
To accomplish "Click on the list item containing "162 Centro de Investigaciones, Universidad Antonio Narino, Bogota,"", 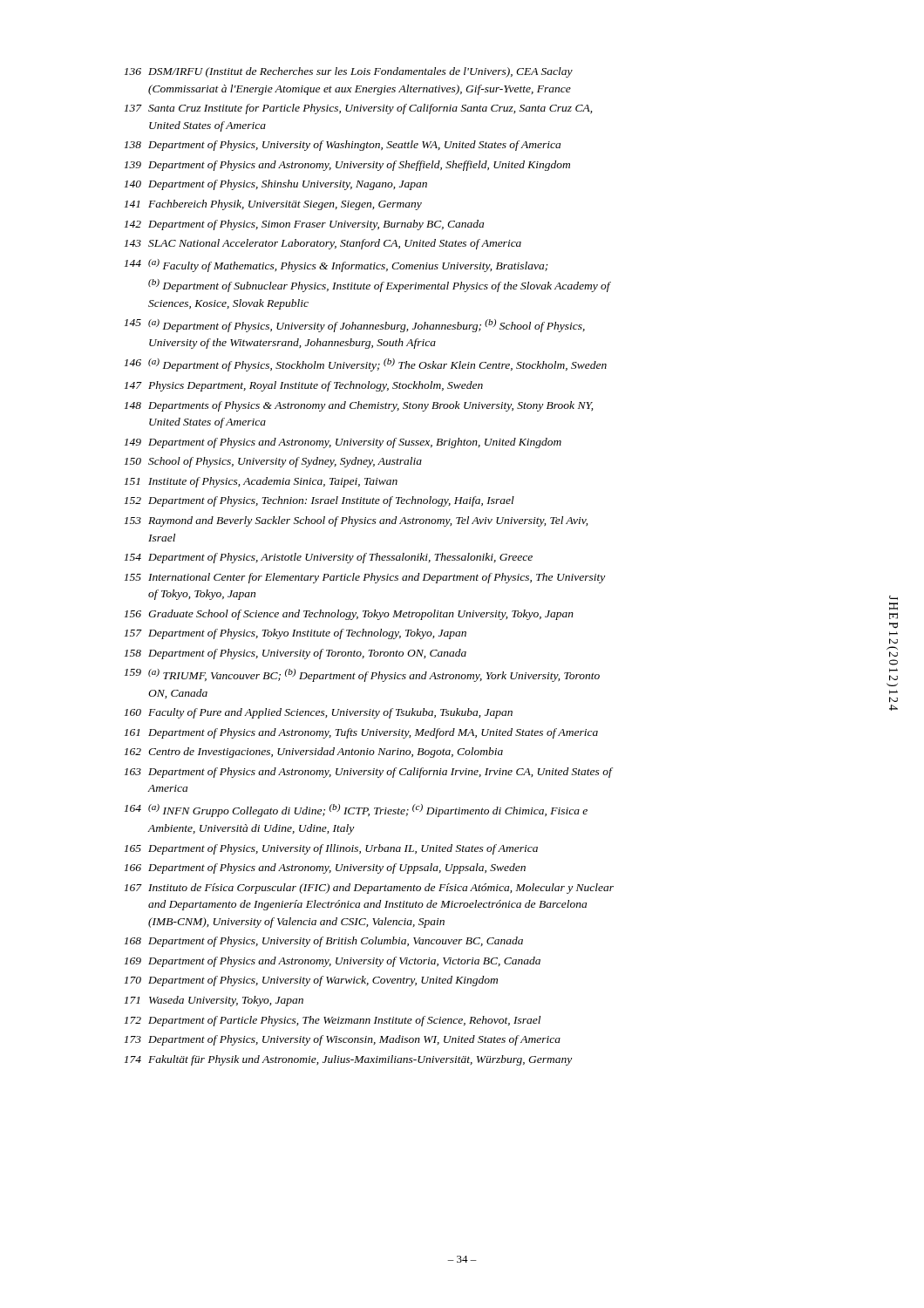I will 471,752.
